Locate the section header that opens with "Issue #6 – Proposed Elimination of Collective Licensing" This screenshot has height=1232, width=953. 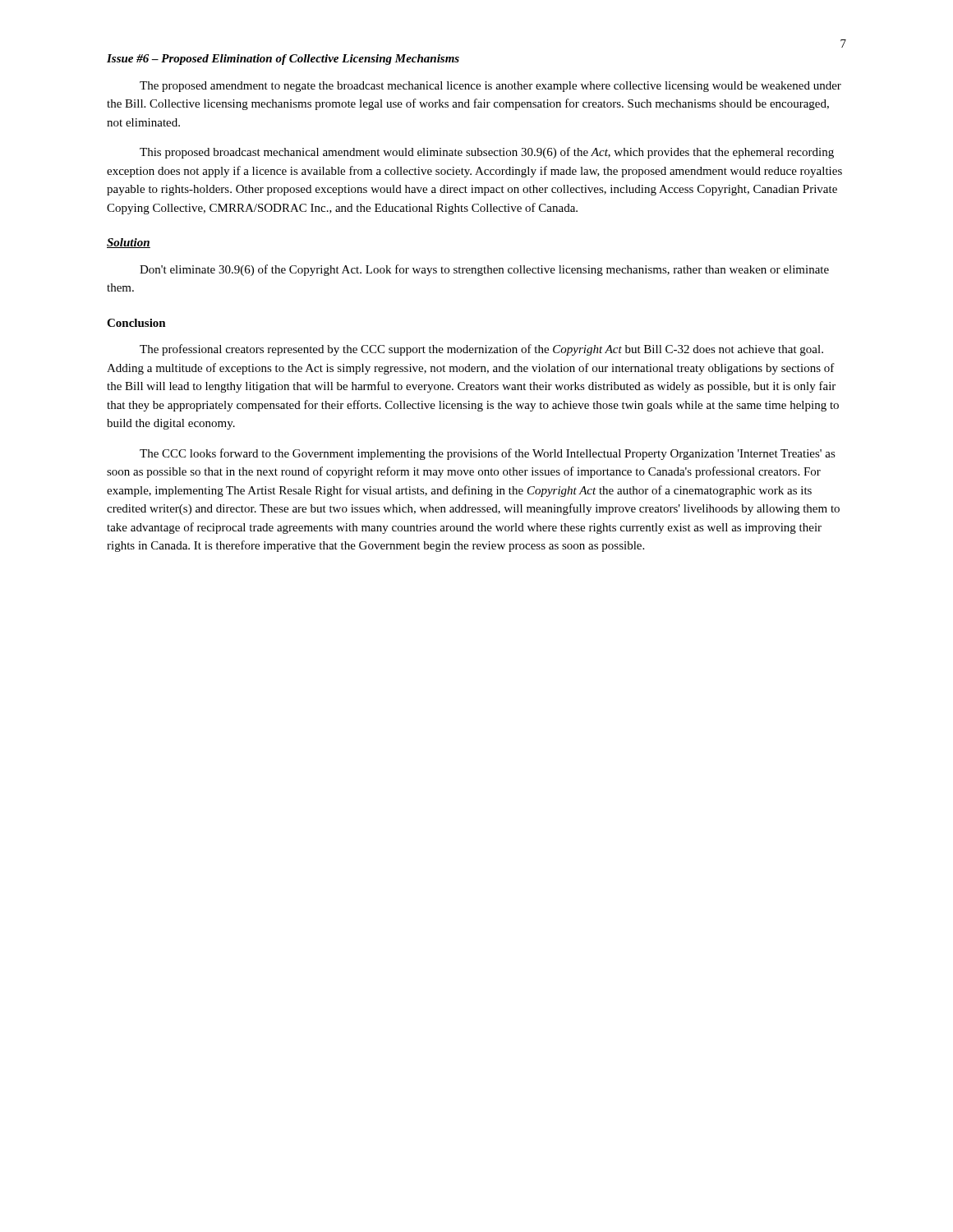click(x=283, y=58)
